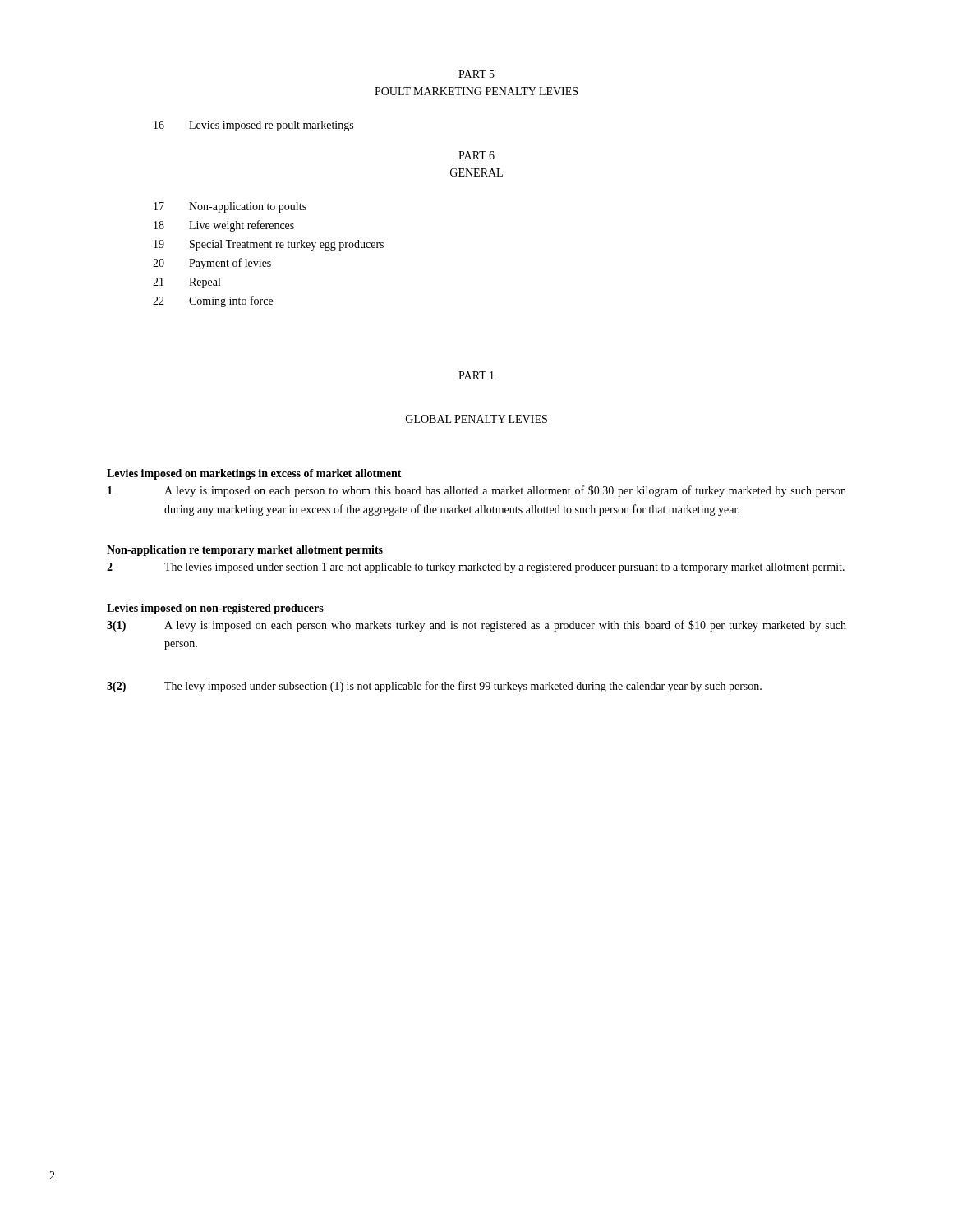Point to the region starting "1 A levy"

476,501
